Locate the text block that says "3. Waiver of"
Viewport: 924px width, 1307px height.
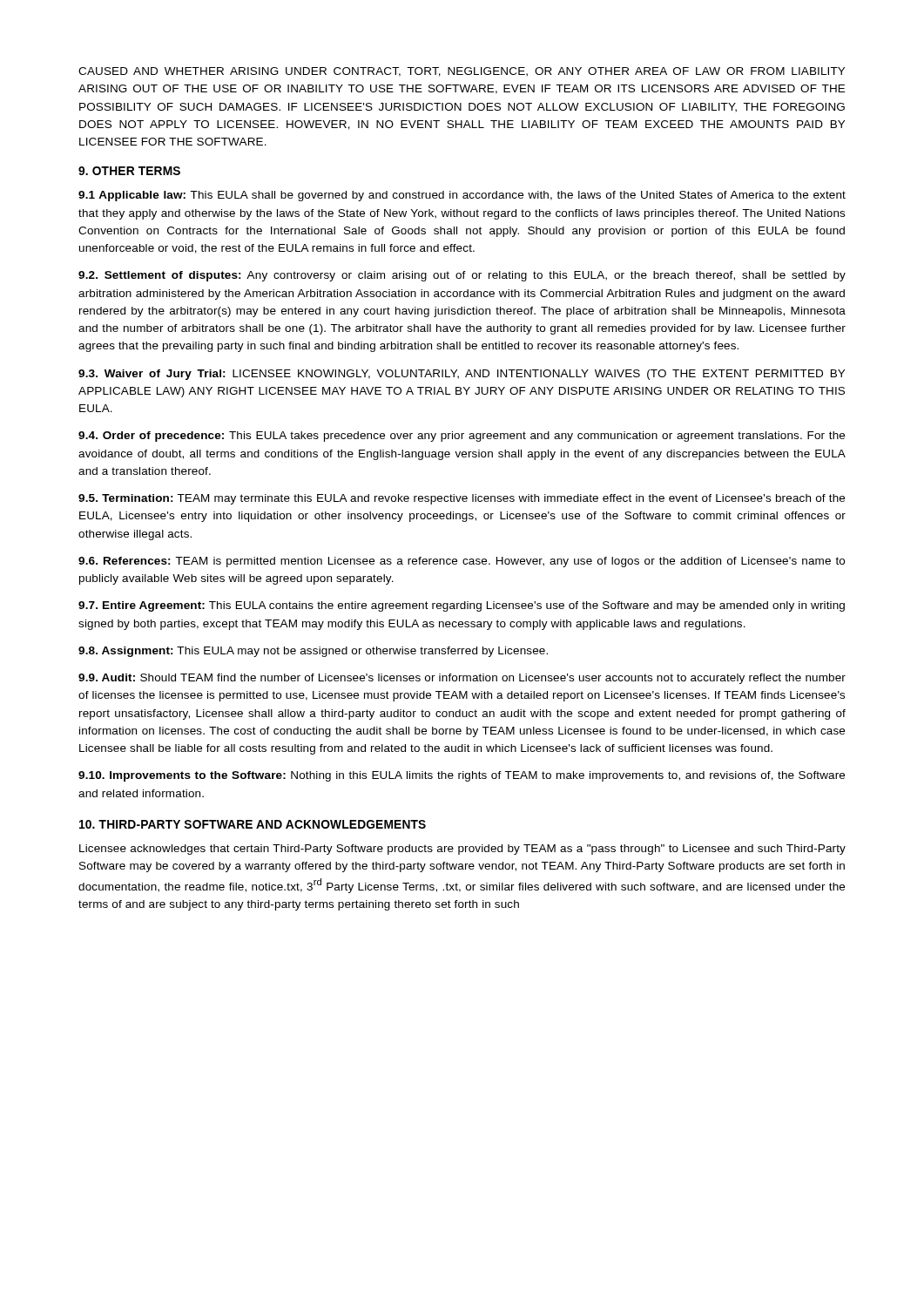462,391
